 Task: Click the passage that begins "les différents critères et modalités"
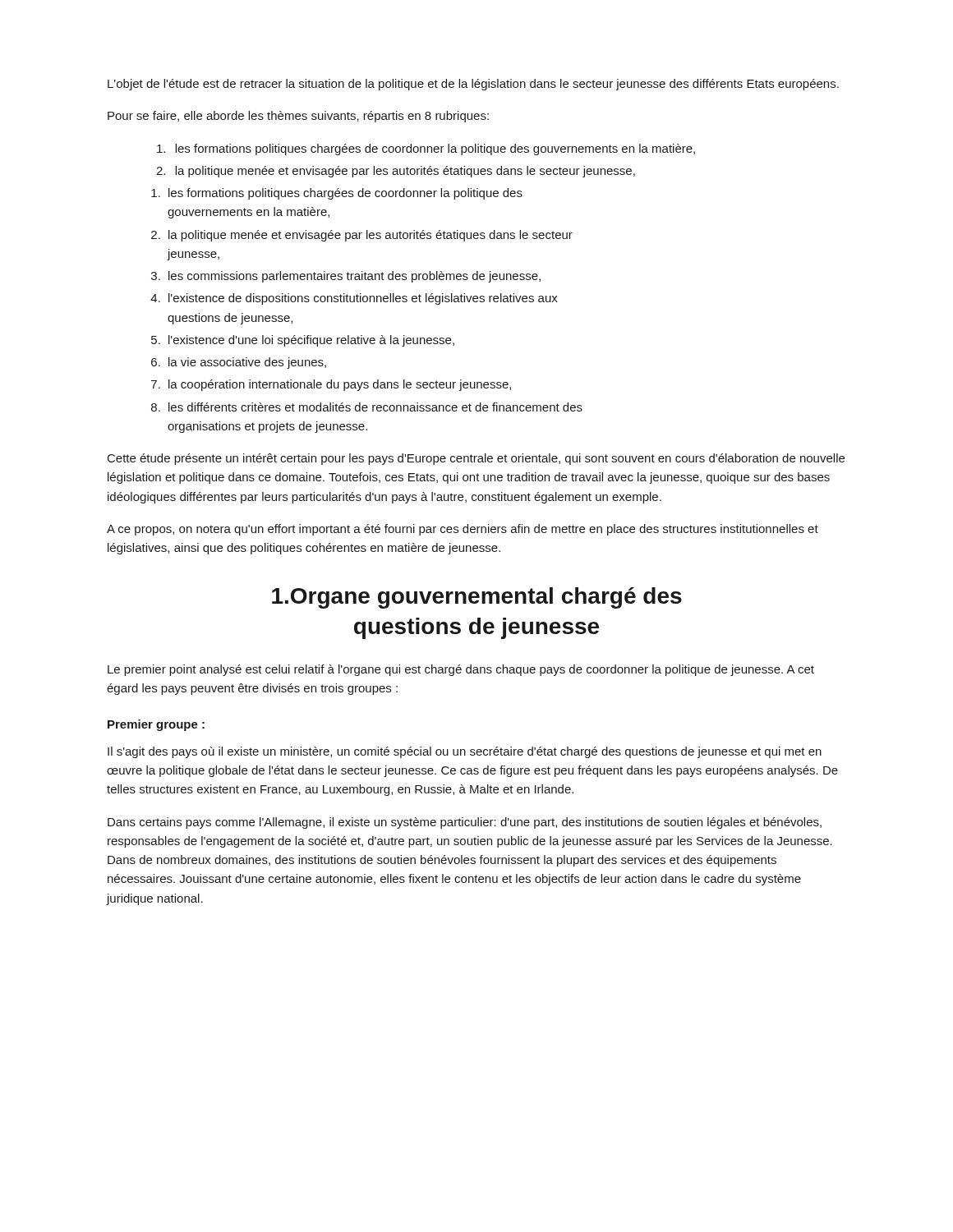click(x=375, y=416)
